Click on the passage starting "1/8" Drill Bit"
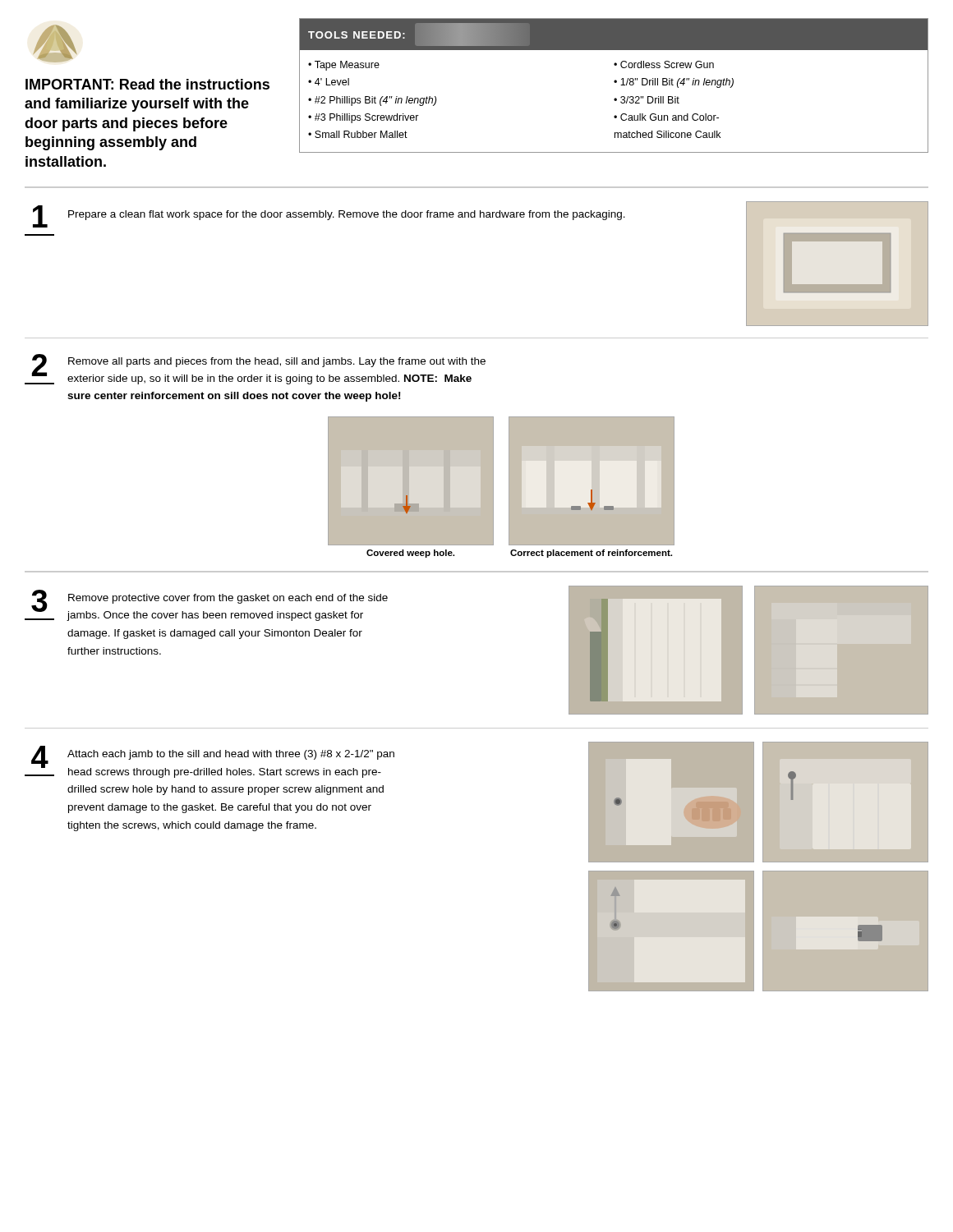The image size is (953, 1232). click(677, 82)
